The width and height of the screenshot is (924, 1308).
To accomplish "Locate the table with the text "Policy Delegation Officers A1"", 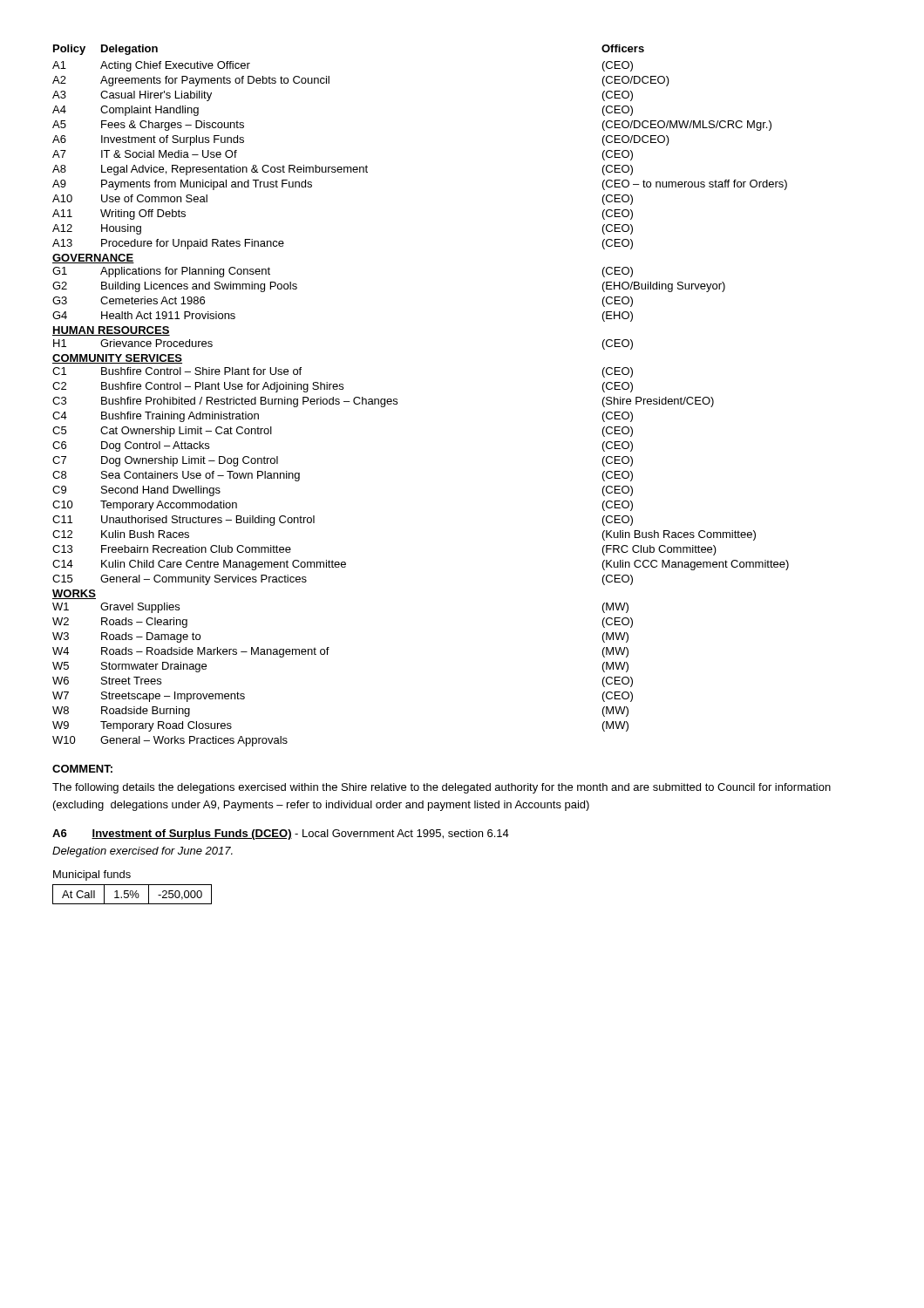I will click(x=462, y=146).
